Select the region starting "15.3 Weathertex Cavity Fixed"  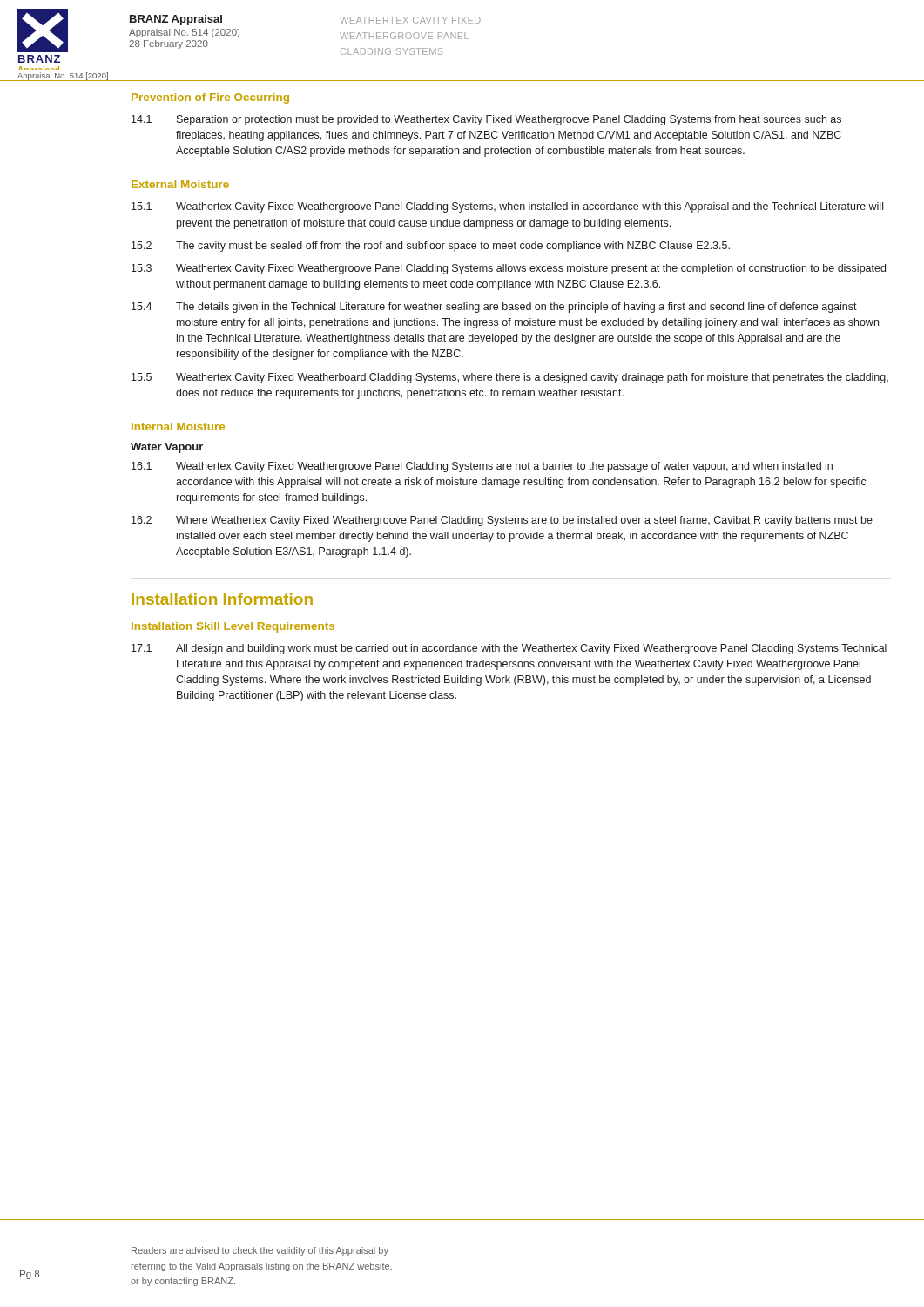coord(511,276)
